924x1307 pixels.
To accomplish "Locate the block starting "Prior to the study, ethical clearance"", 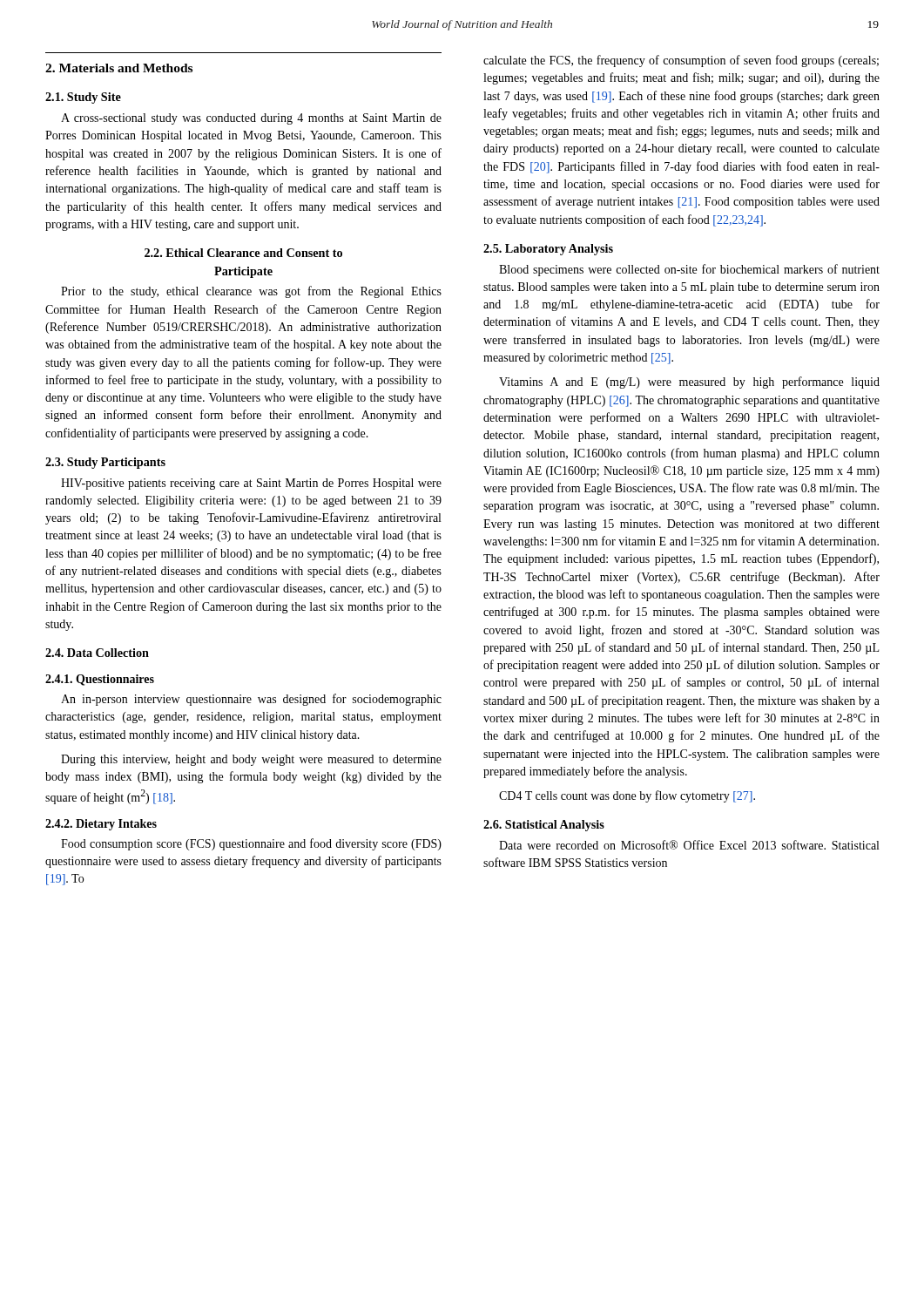I will tap(243, 363).
